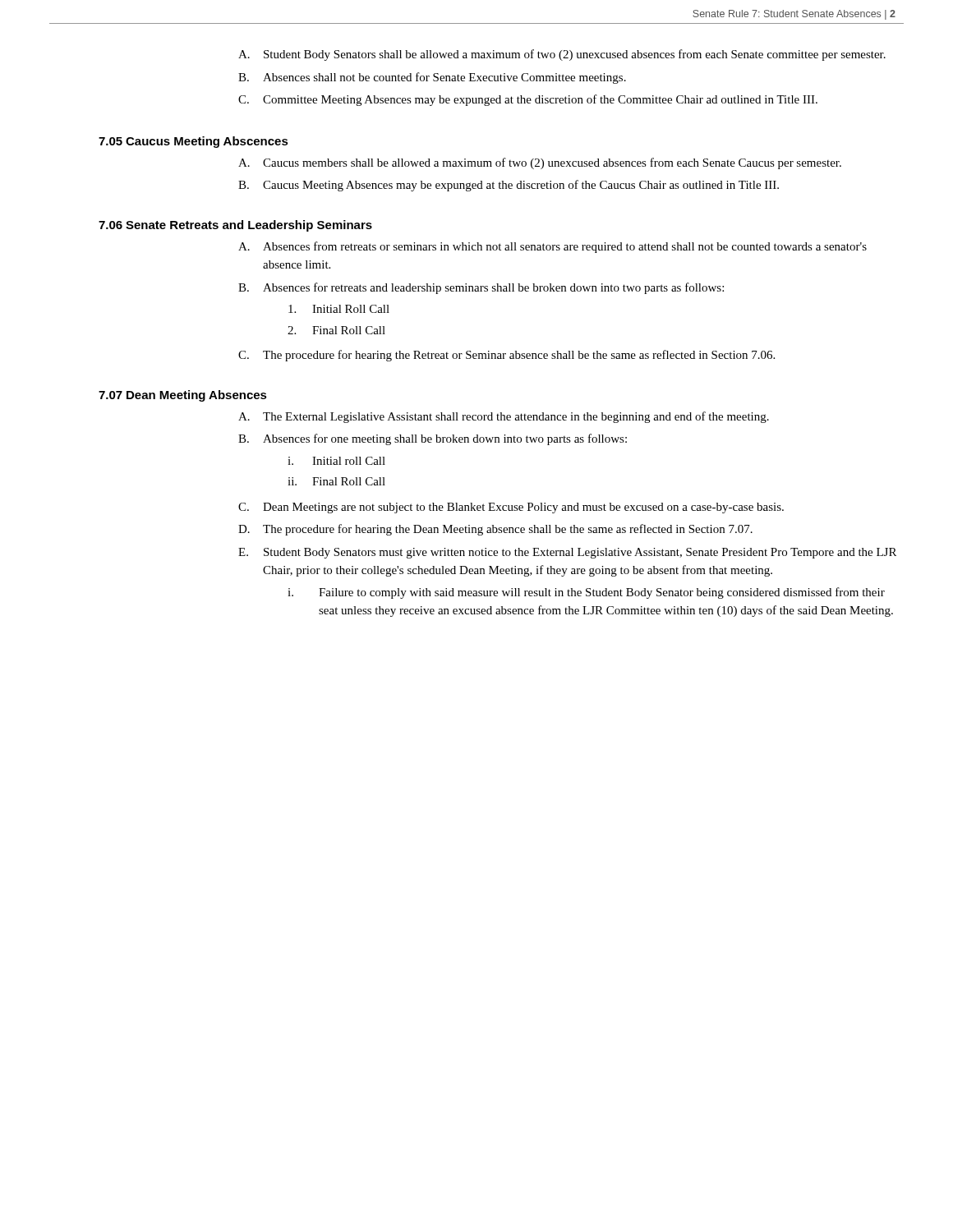This screenshot has width=953, height=1232.
Task: Find the block on this page that starts "B. Caucus Meeting Absences may be expunged at"
Action: [571, 185]
